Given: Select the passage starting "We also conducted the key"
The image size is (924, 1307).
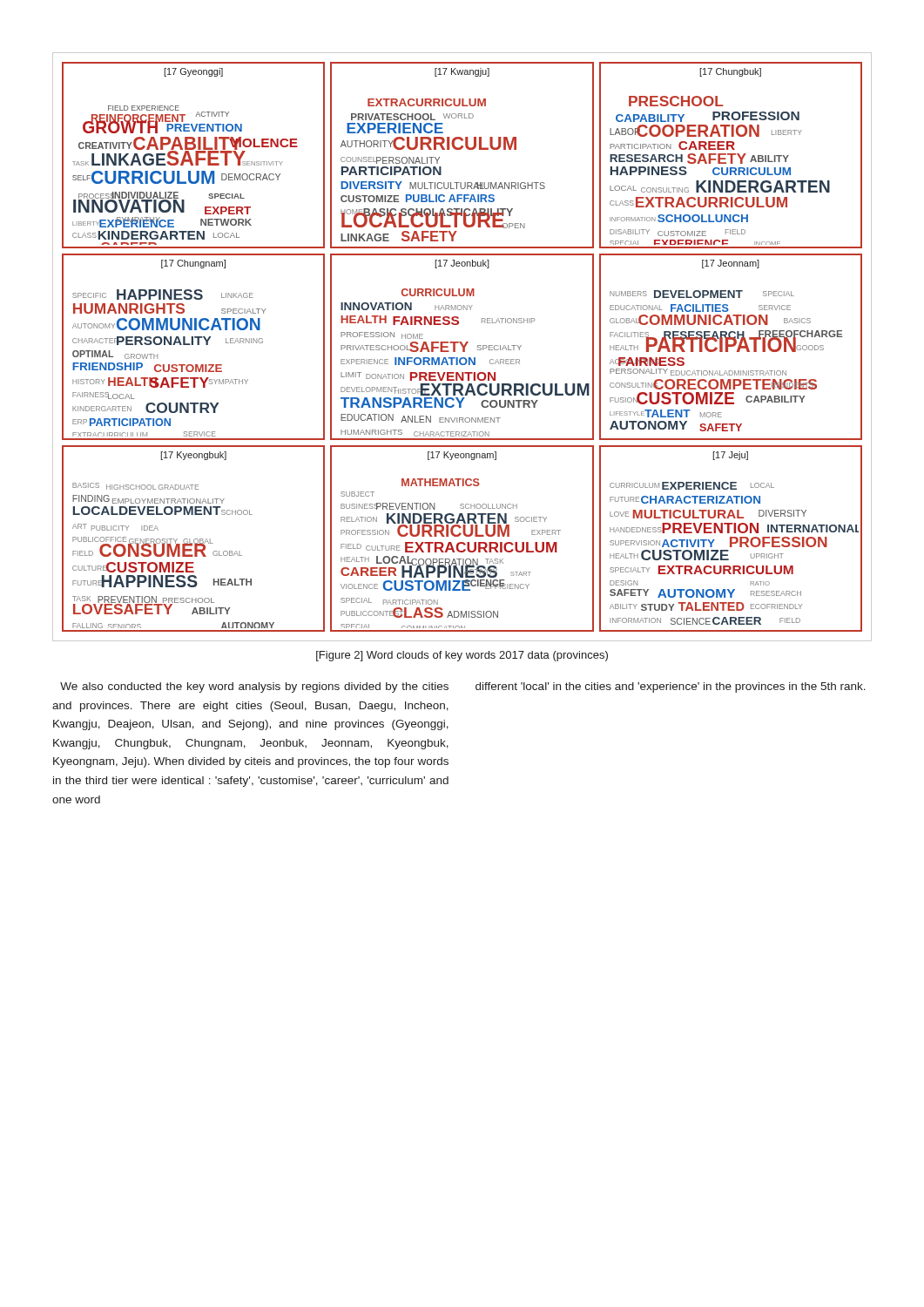Looking at the screenshot, I should click(251, 743).
